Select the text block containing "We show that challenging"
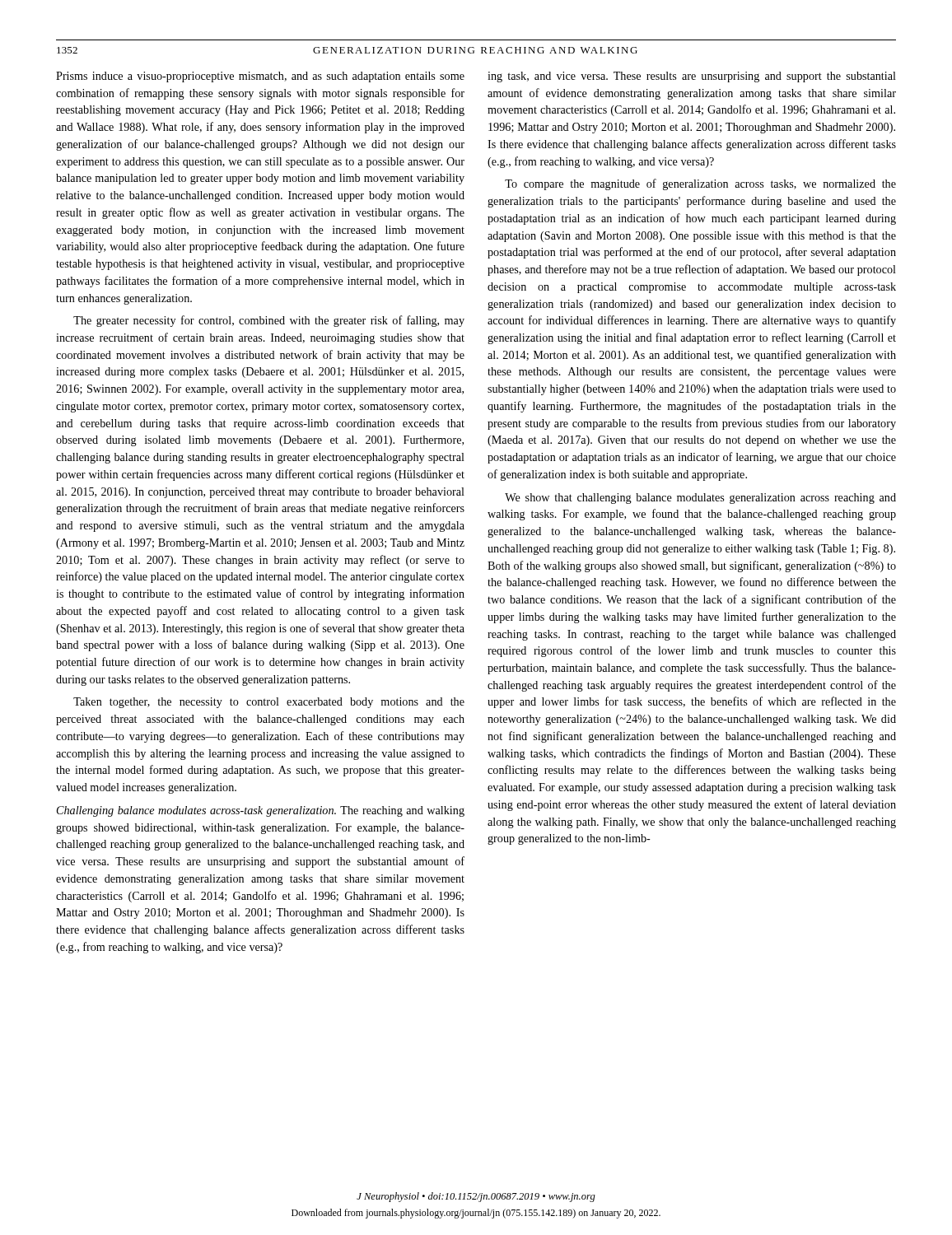The width and height of the screenshot is (952, 1235). [692, 668]
